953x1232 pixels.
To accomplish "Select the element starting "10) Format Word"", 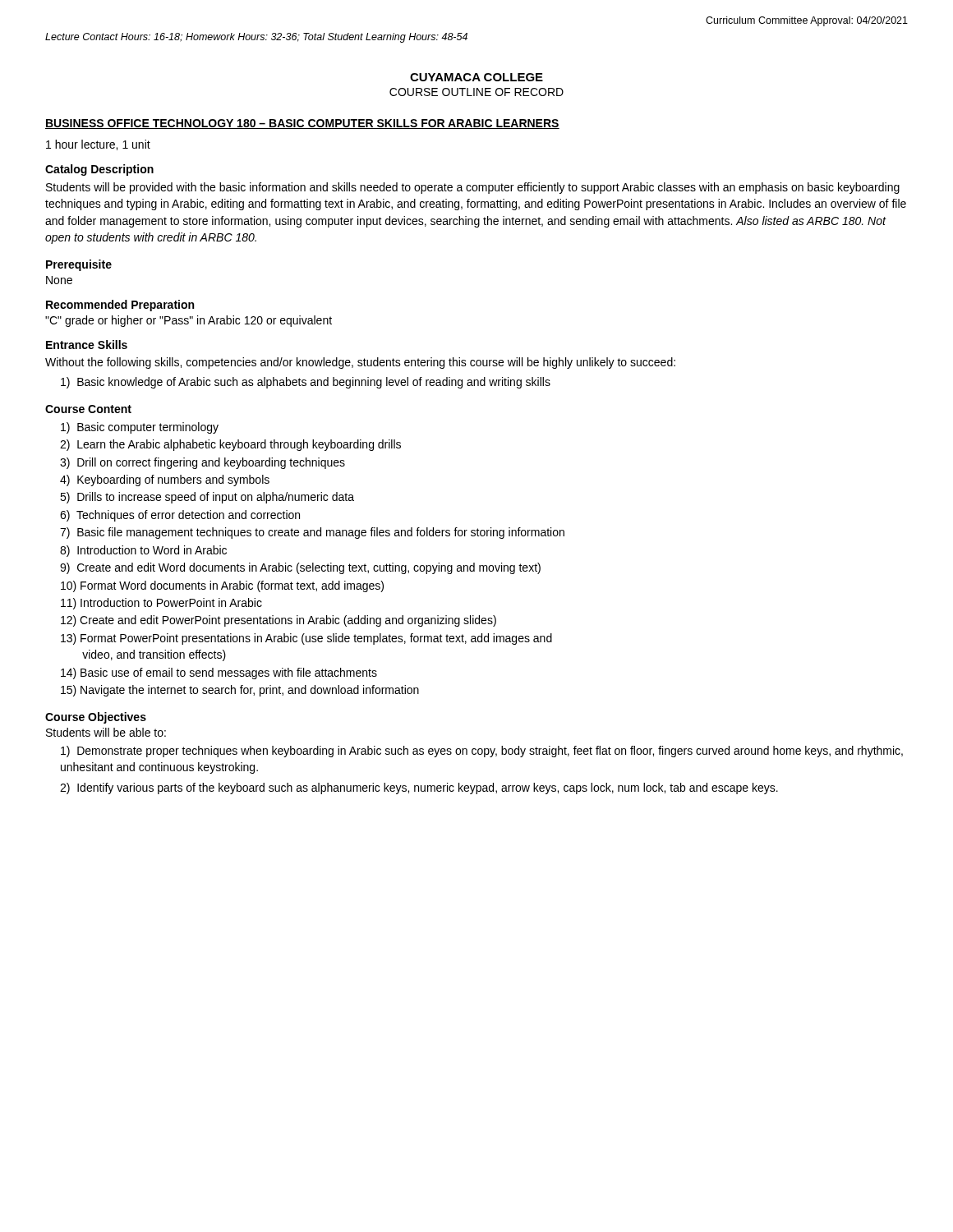I will (x=222, y=585).
